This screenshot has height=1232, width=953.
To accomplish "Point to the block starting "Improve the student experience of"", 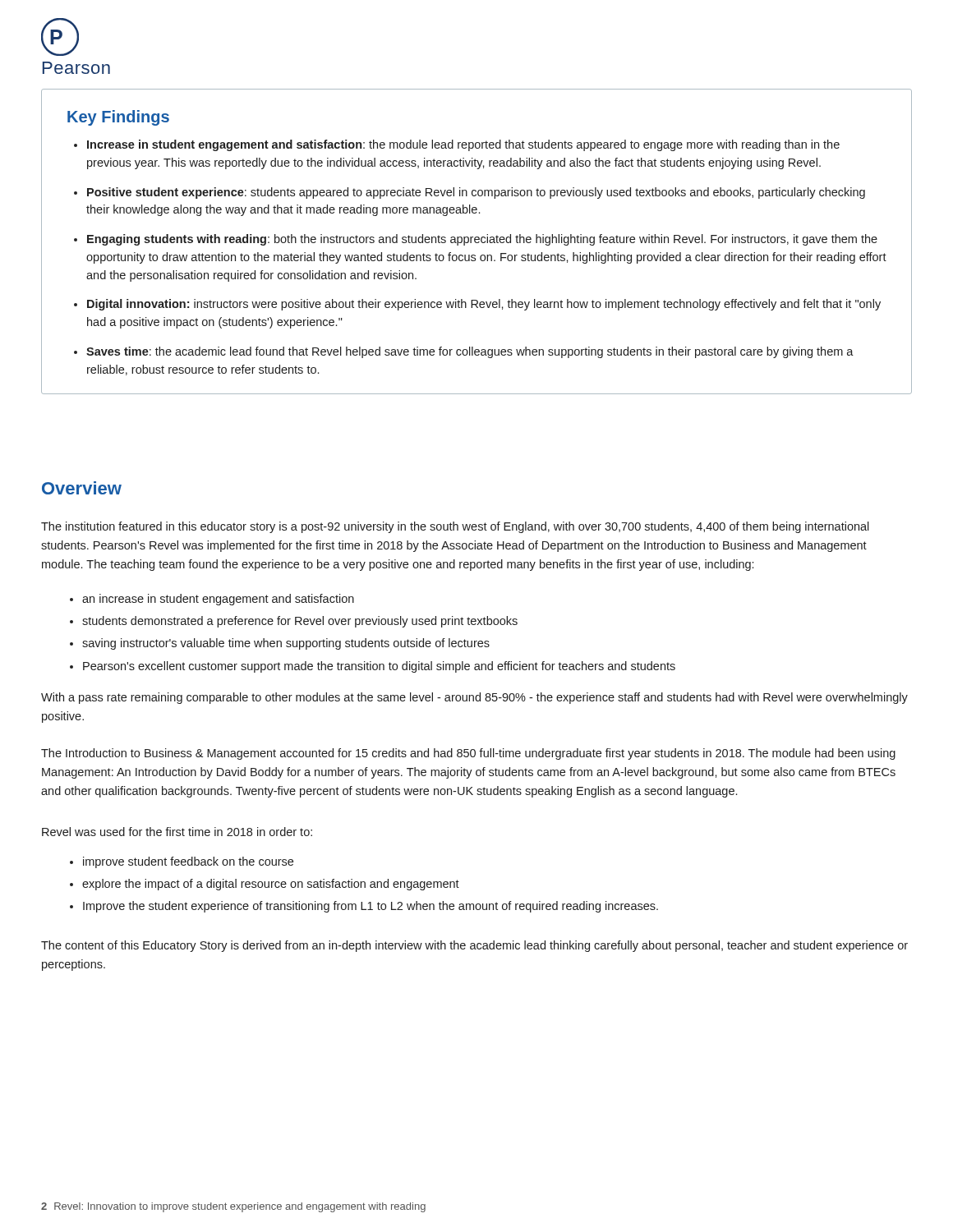I will 371,906.
